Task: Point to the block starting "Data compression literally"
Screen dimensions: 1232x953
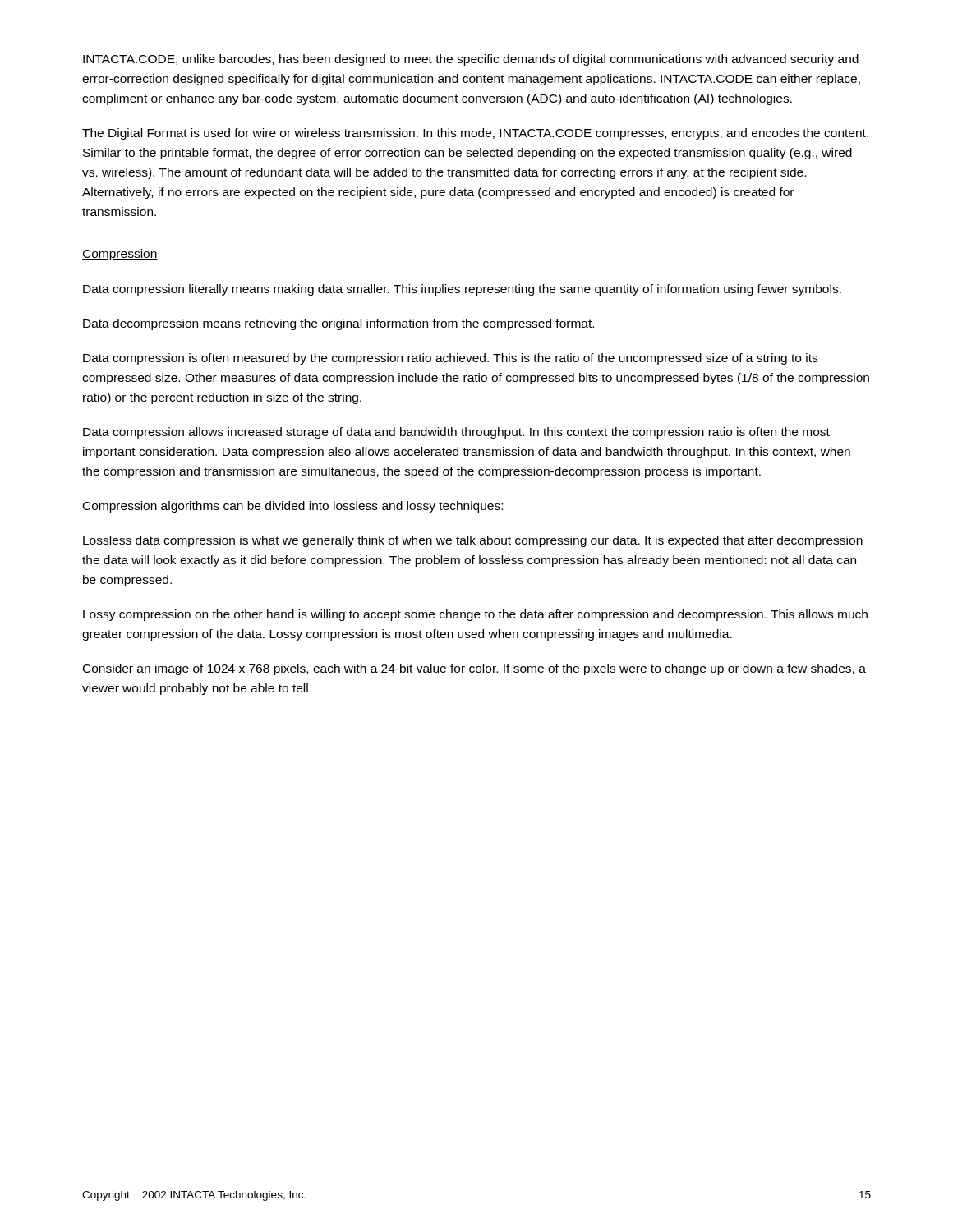Action: coord(462,289)
